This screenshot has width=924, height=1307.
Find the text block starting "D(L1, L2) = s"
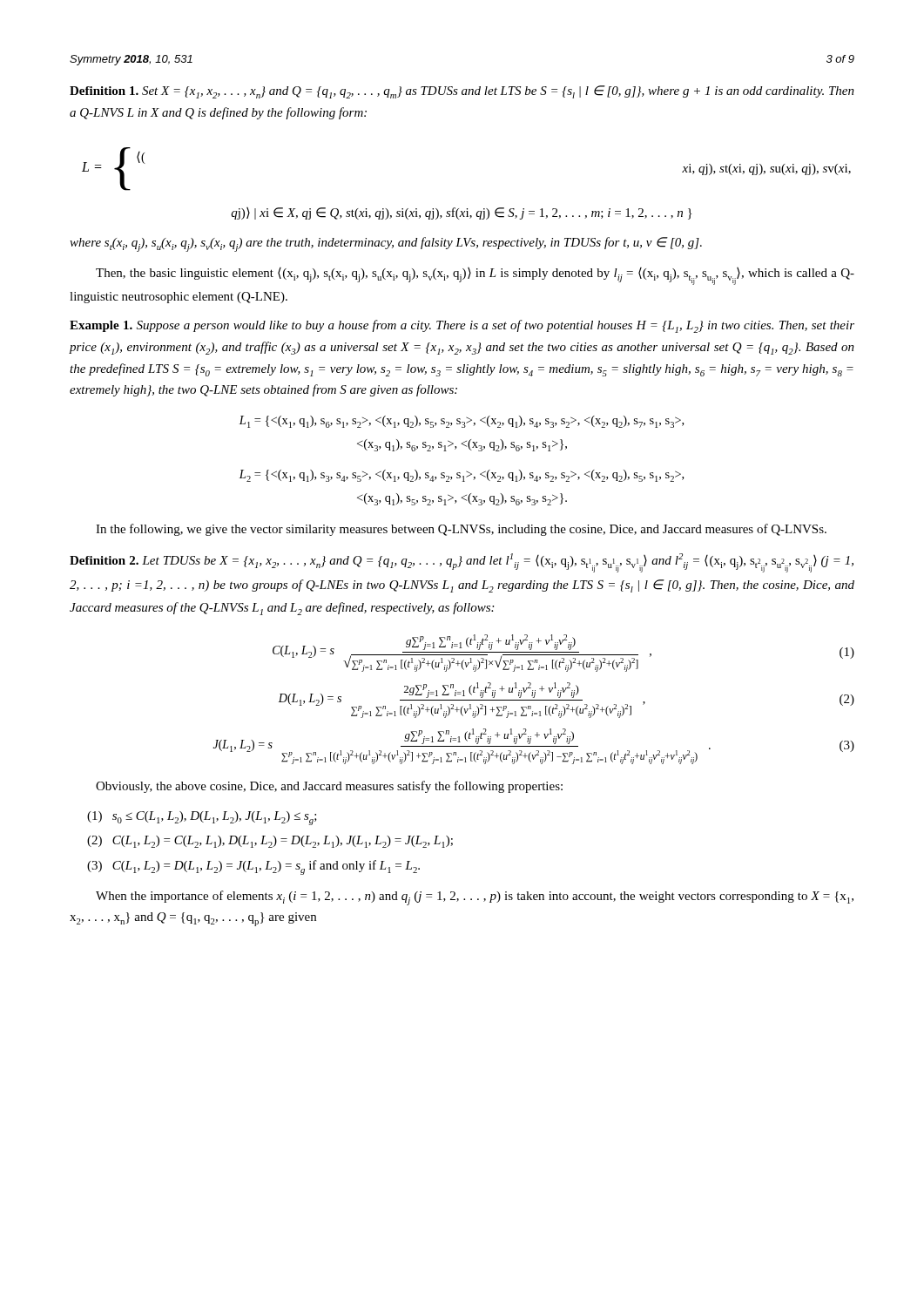click(462, 699)
